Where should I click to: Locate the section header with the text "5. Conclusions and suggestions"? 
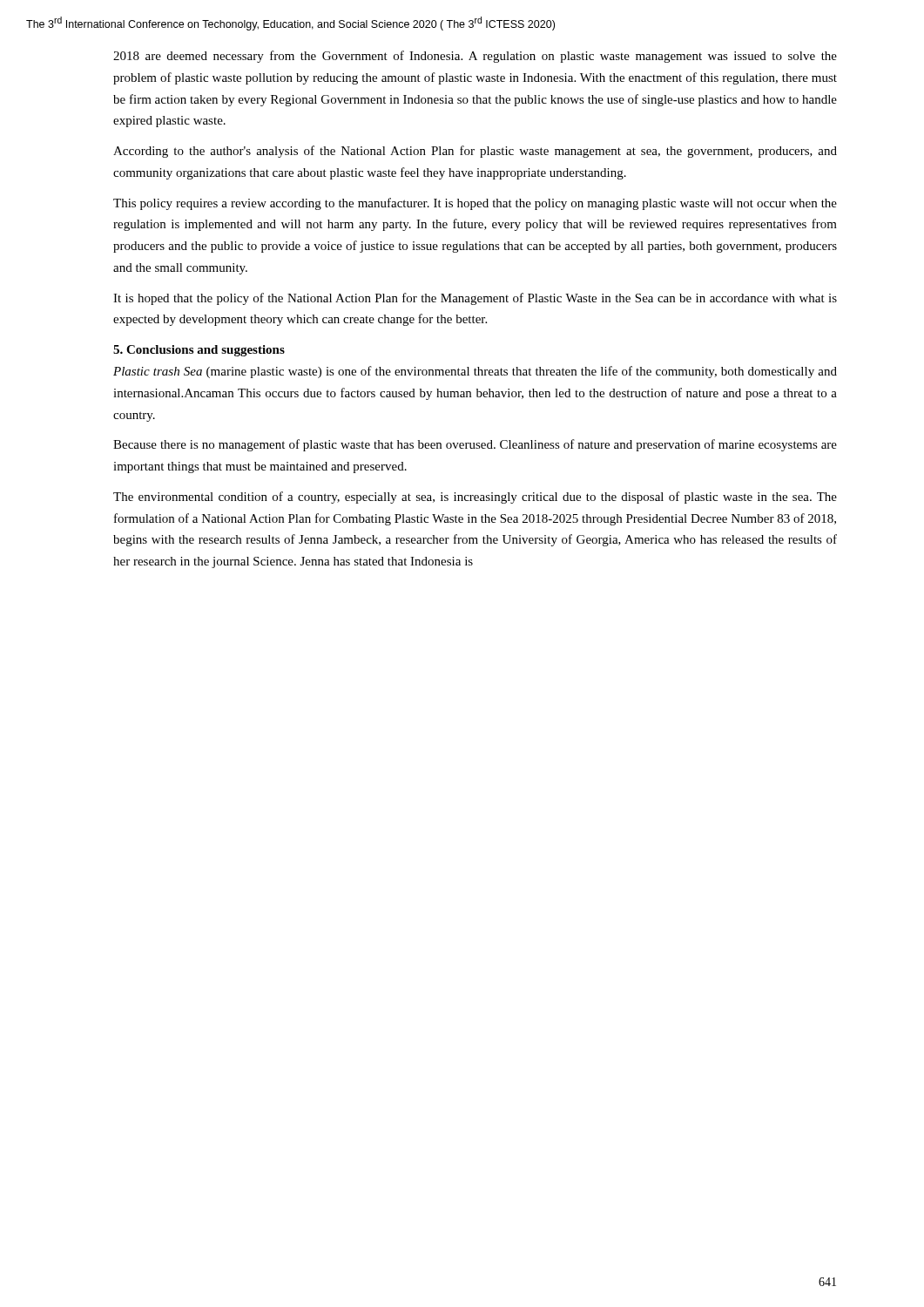tap(199, 349)
